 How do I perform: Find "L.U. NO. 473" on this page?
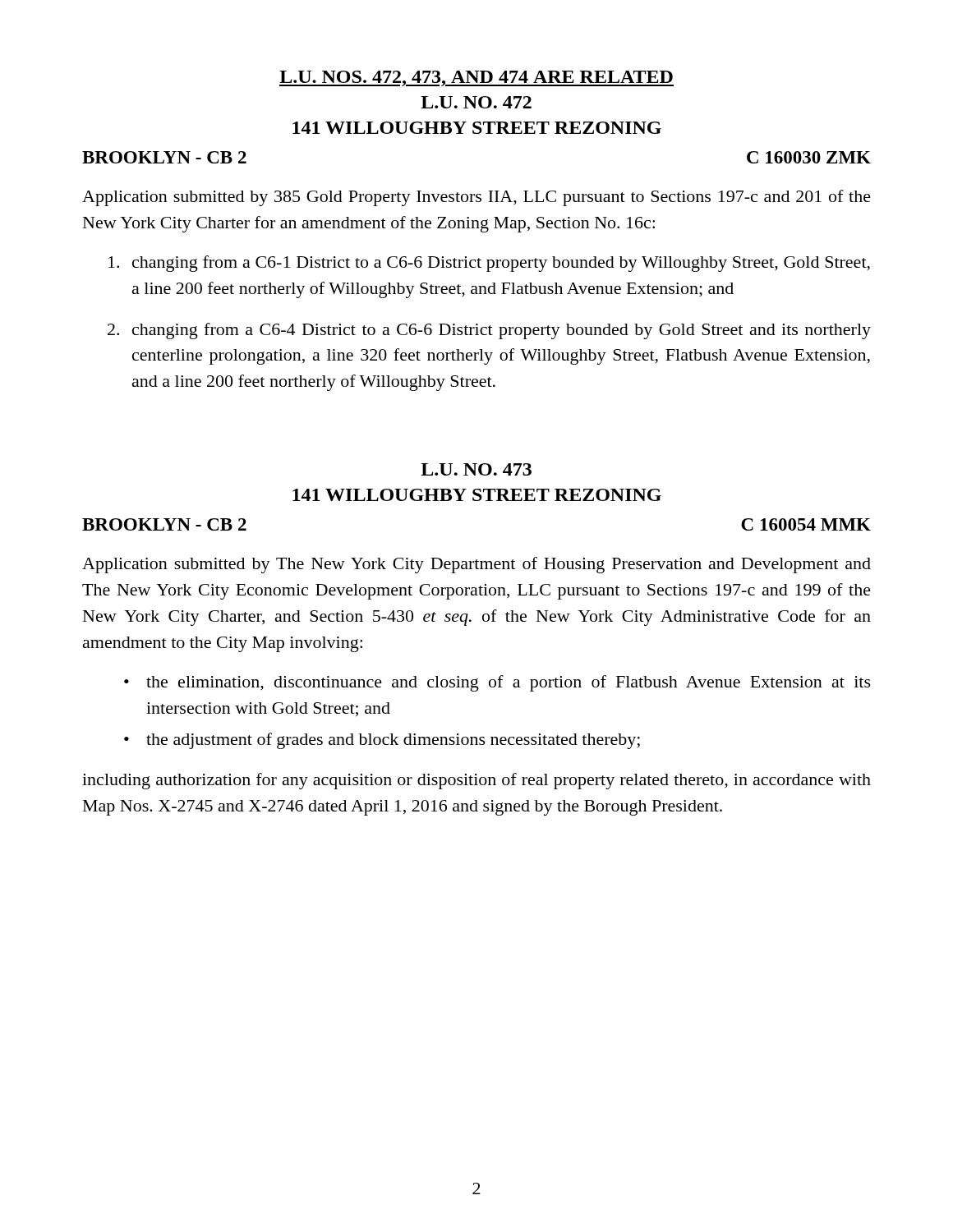pyautogui.click(x=476, y=469)
